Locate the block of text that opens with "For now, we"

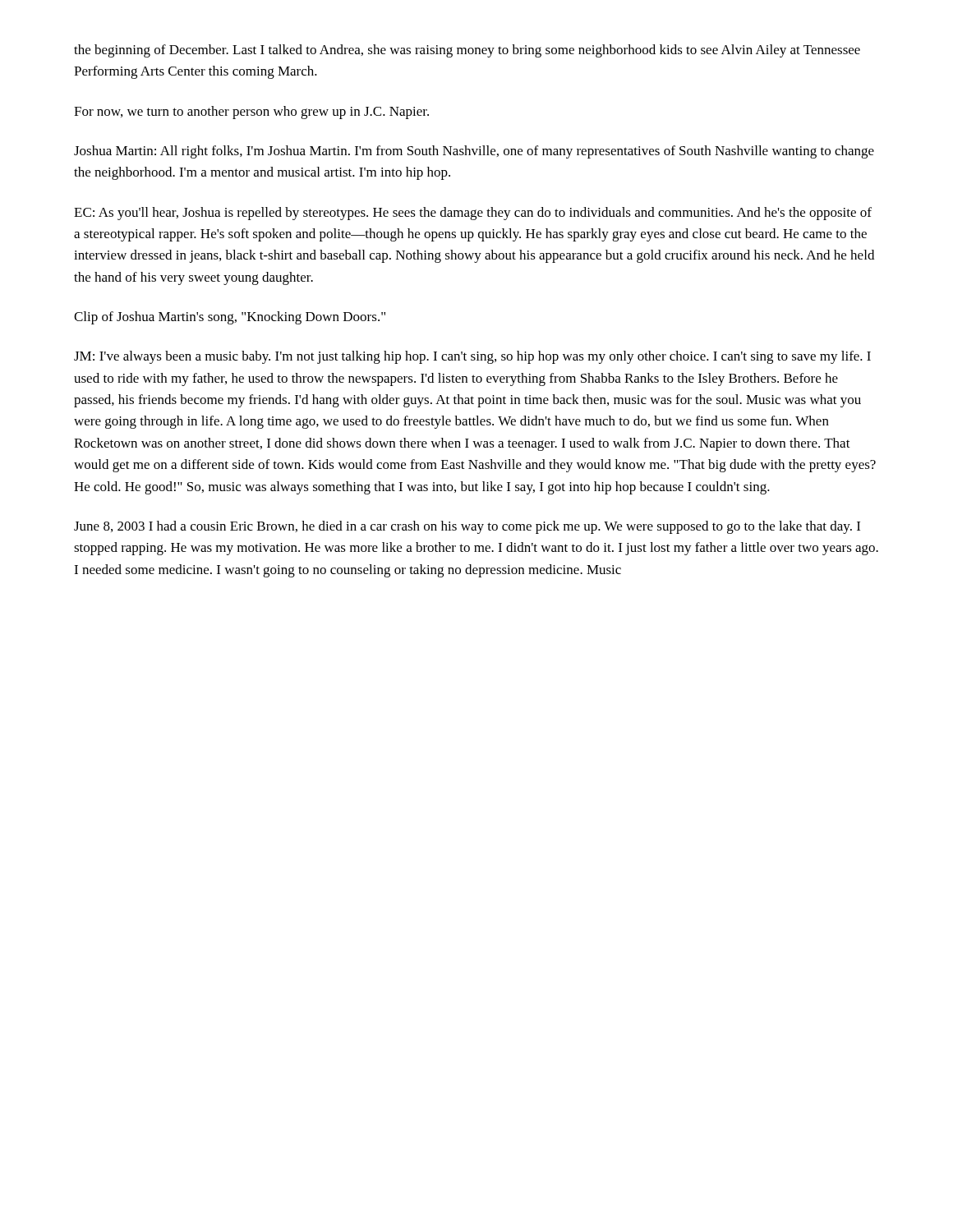[252, 111]
